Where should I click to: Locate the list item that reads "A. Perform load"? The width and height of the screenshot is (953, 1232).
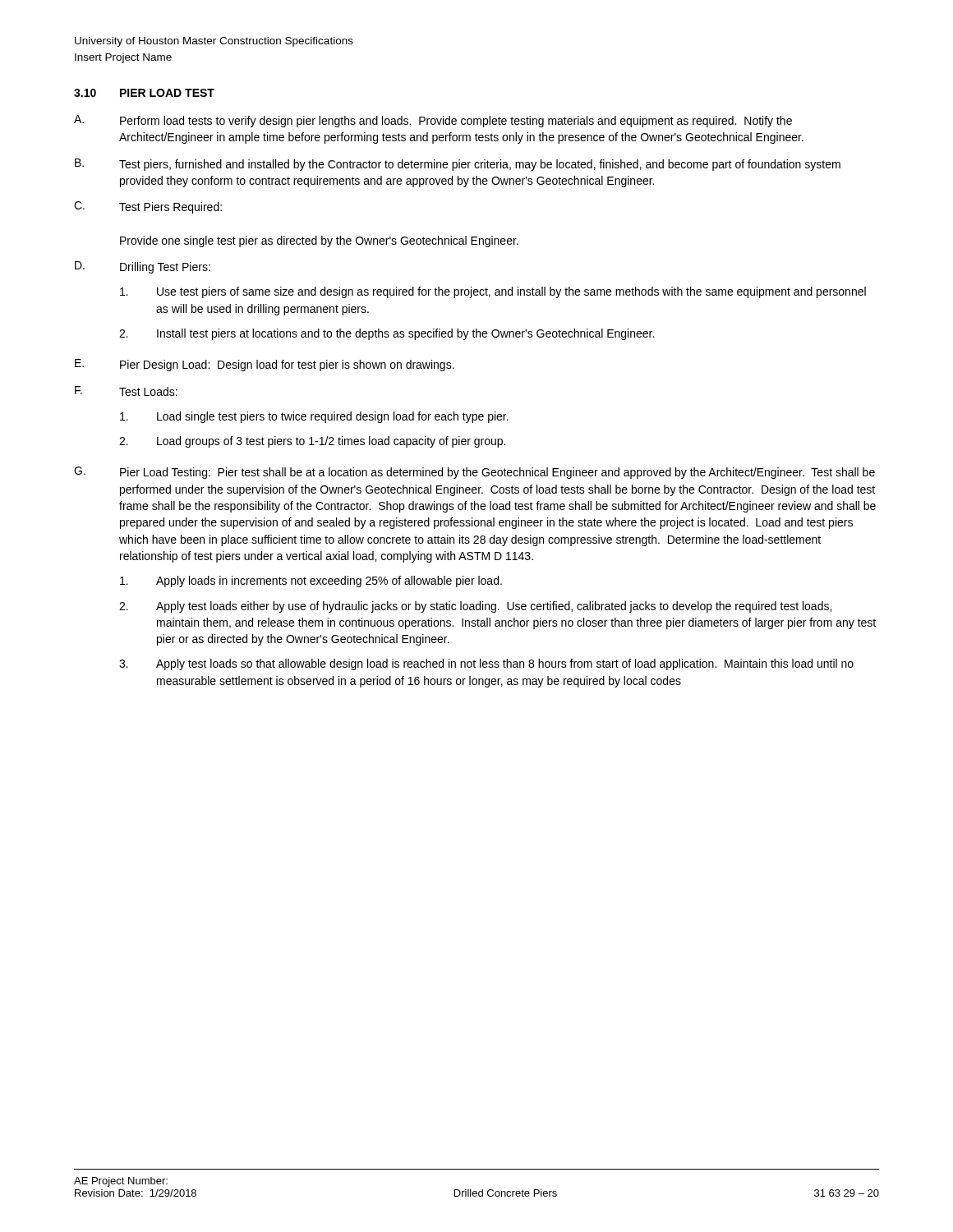[x=476, y=129]
